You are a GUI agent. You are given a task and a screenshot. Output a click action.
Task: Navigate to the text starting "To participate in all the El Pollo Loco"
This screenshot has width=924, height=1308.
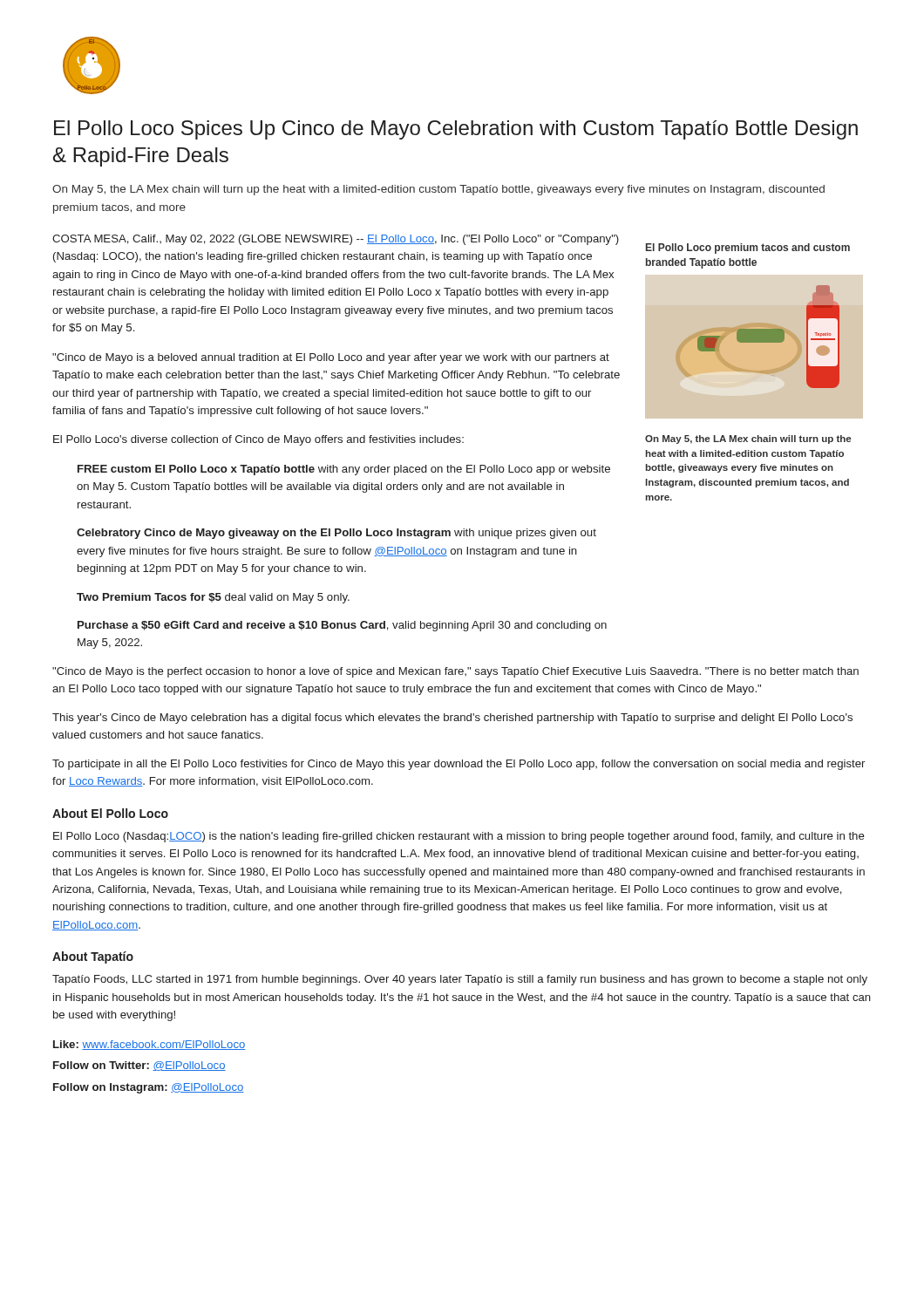pyautogui.click(x=462, y=773)
